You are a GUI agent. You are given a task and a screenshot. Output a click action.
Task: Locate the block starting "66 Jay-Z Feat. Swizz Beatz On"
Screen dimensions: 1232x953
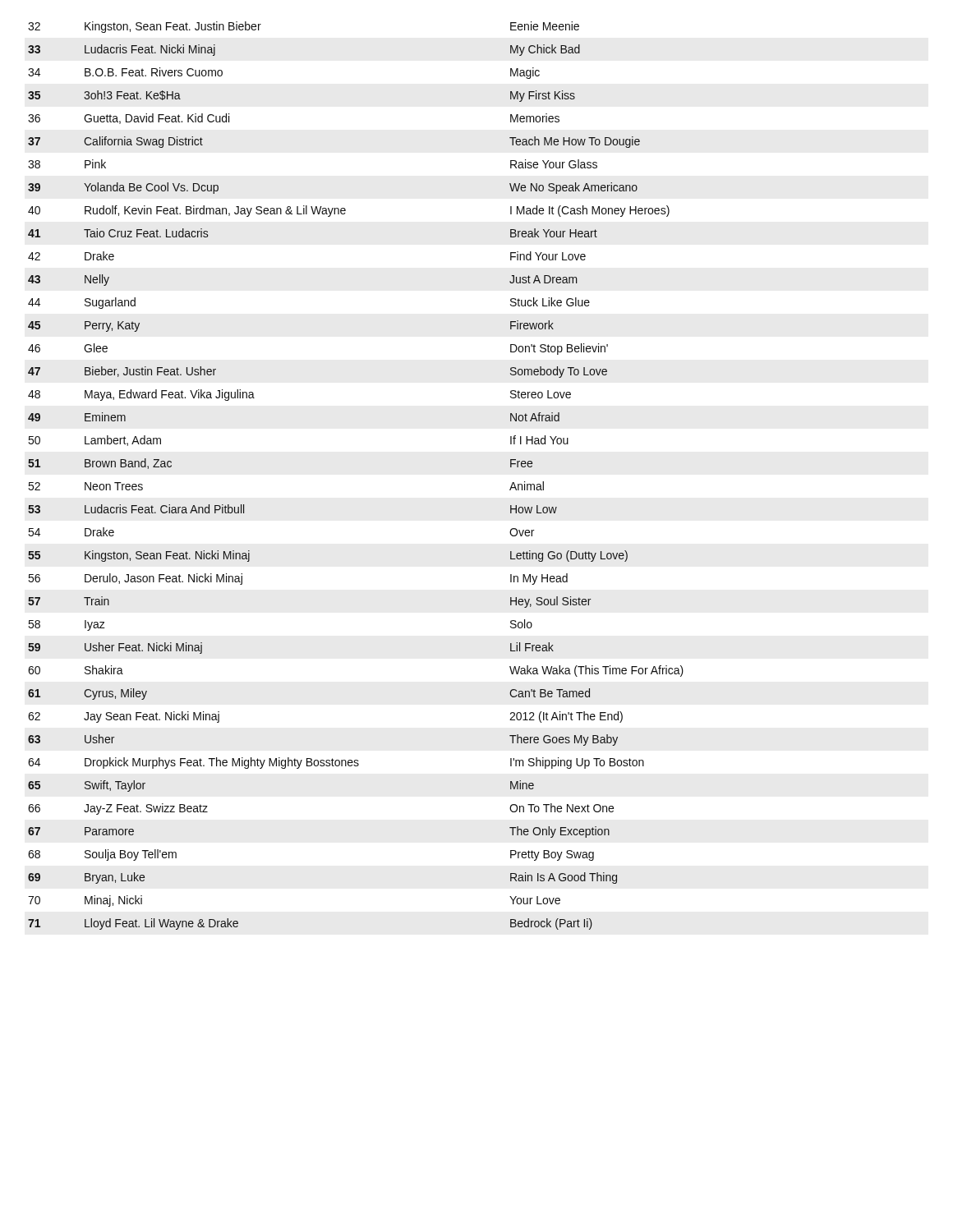pyautogui.click(x=154, y=809)
